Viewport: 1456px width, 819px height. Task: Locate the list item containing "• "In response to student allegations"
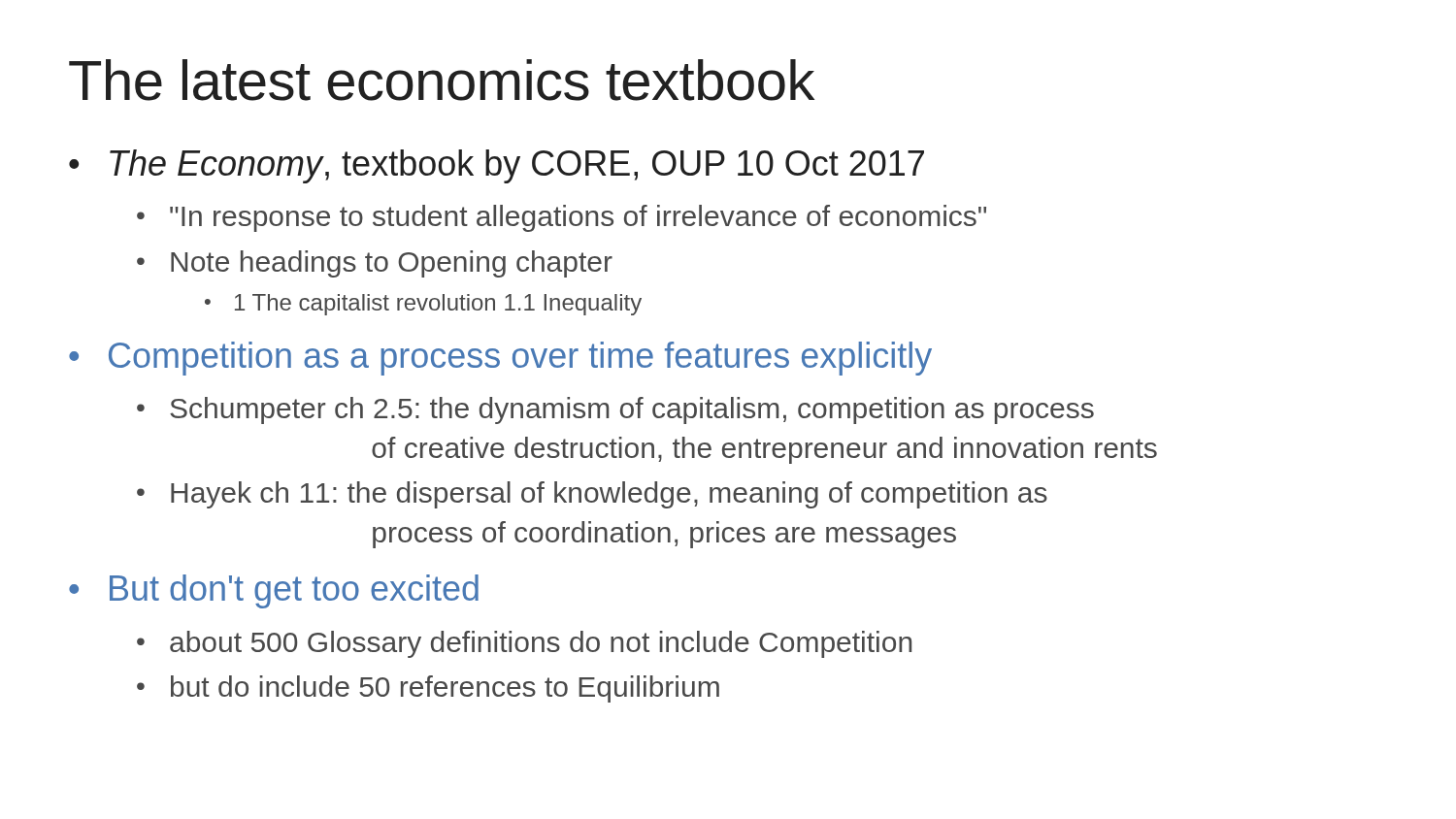562,217
